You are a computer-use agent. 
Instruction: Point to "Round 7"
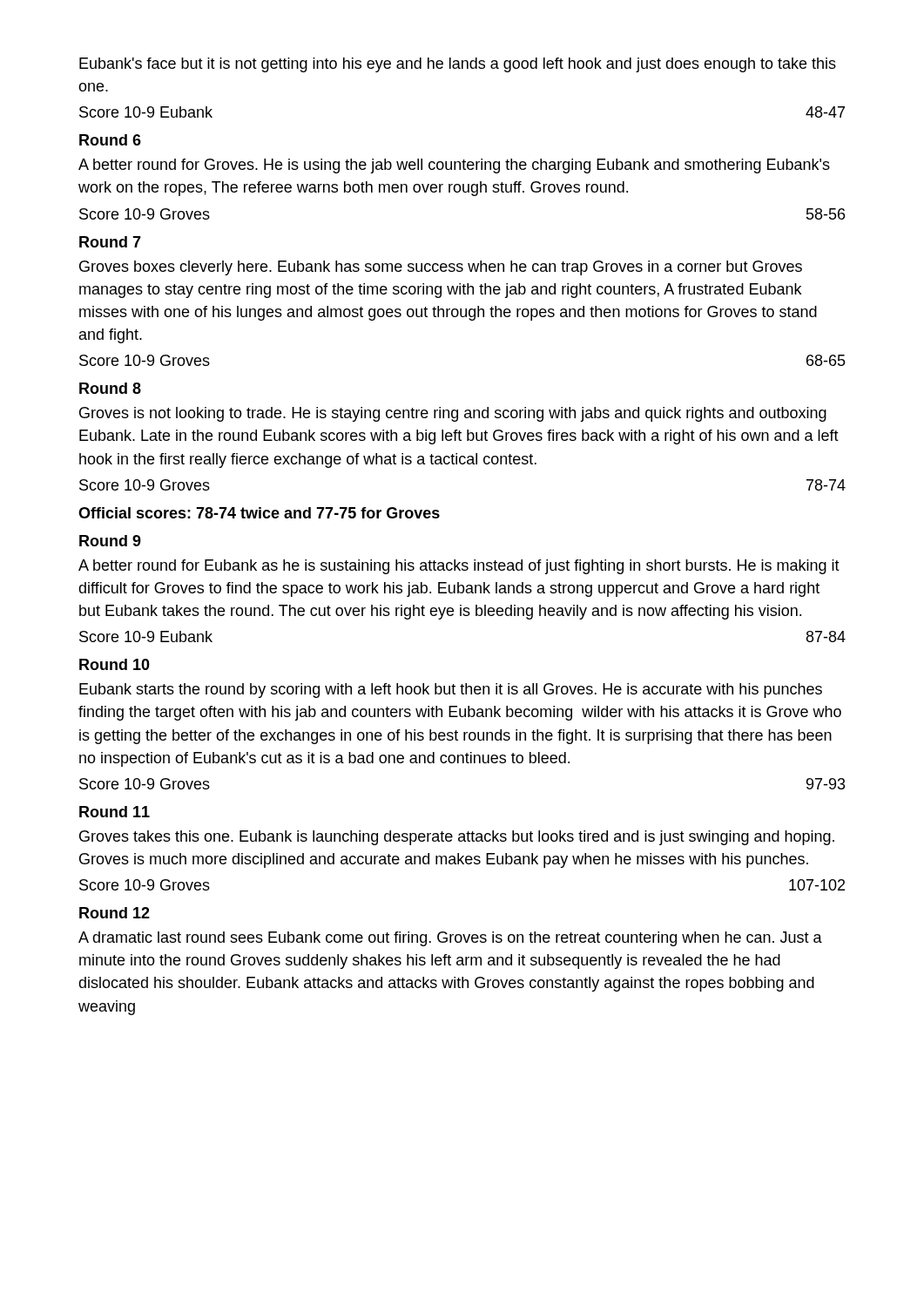110,242
